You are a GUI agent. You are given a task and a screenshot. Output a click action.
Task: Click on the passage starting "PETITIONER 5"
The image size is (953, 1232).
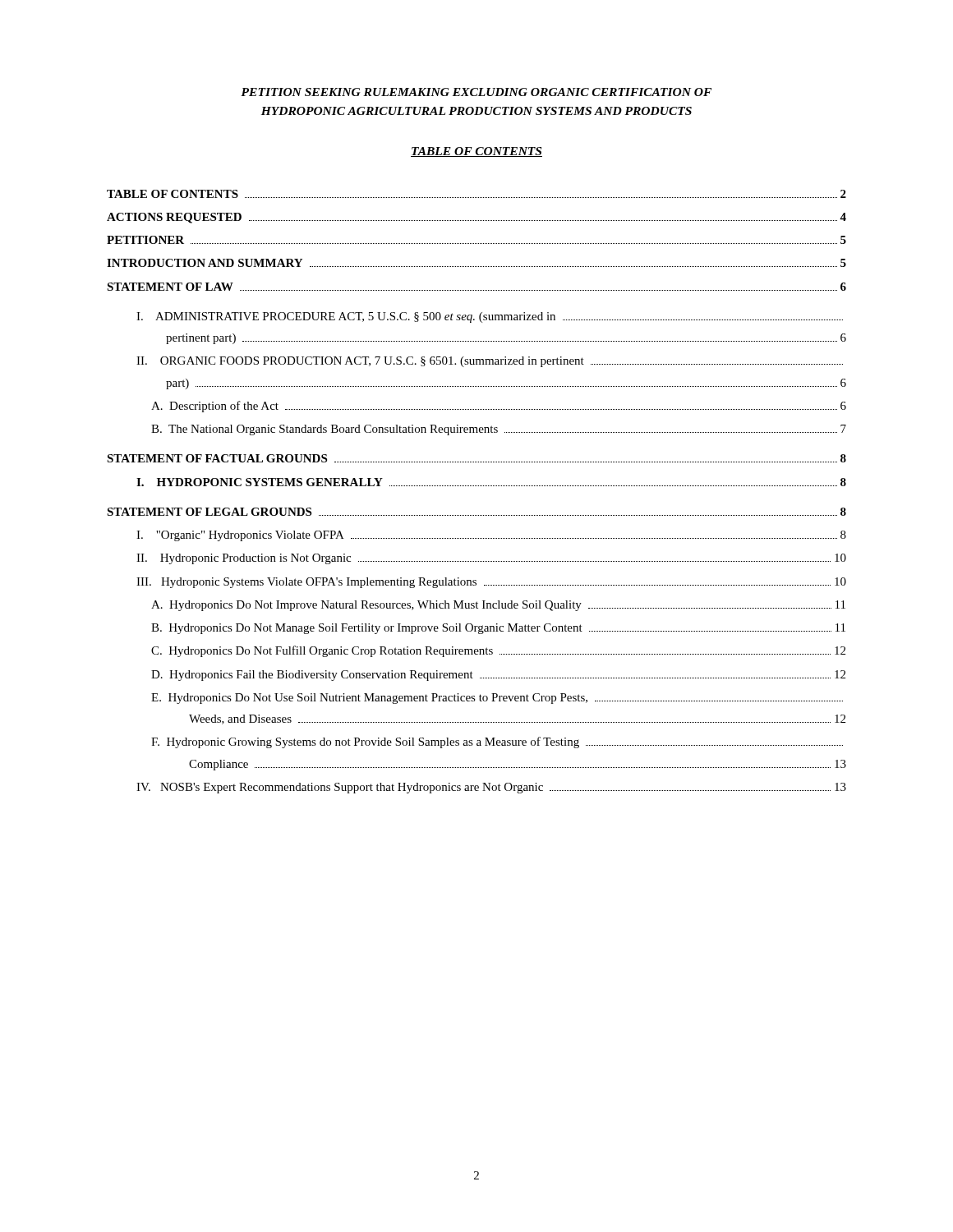pos(476,240)
